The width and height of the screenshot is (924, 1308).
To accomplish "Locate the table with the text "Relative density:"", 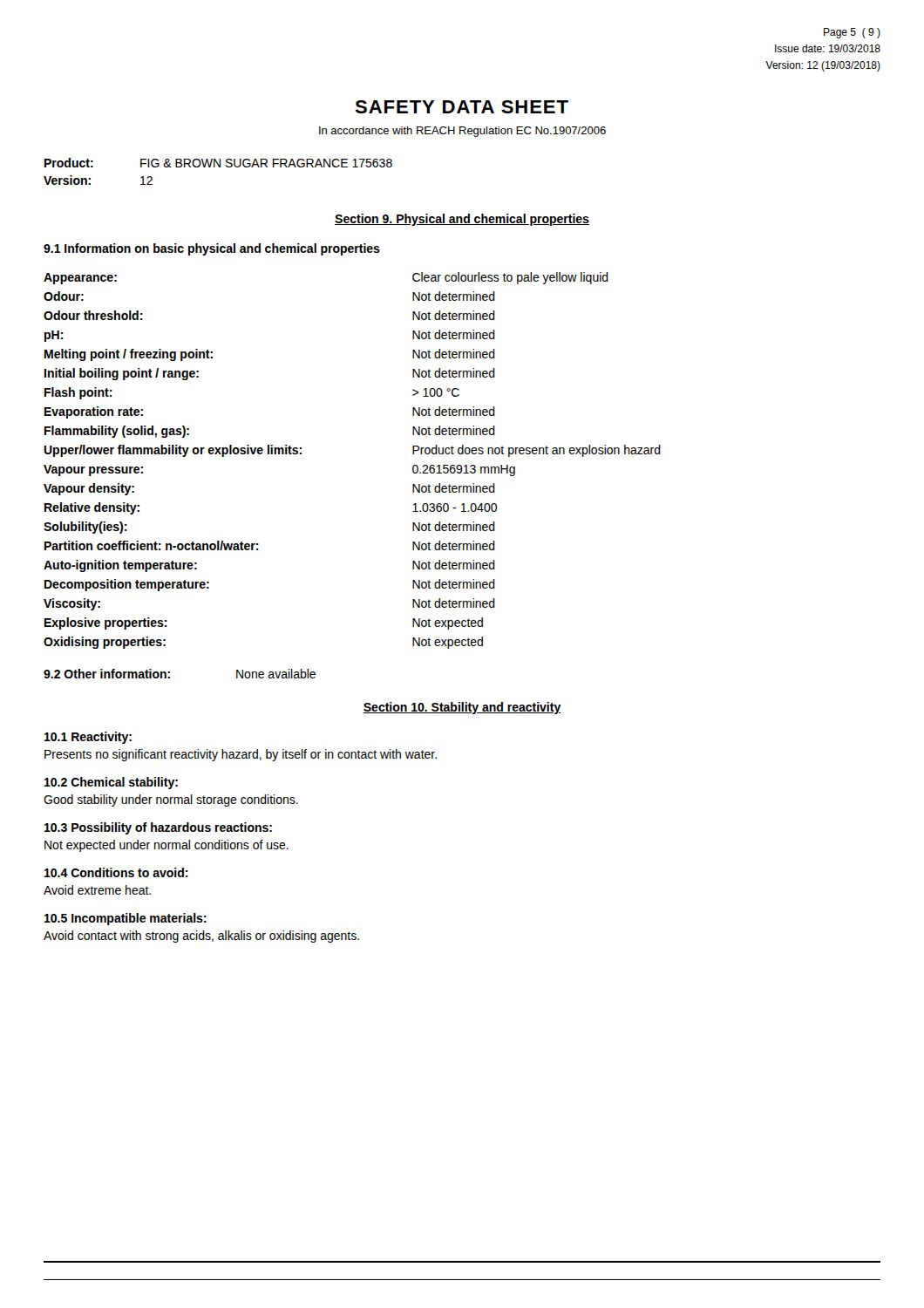I will coord(462,460).
